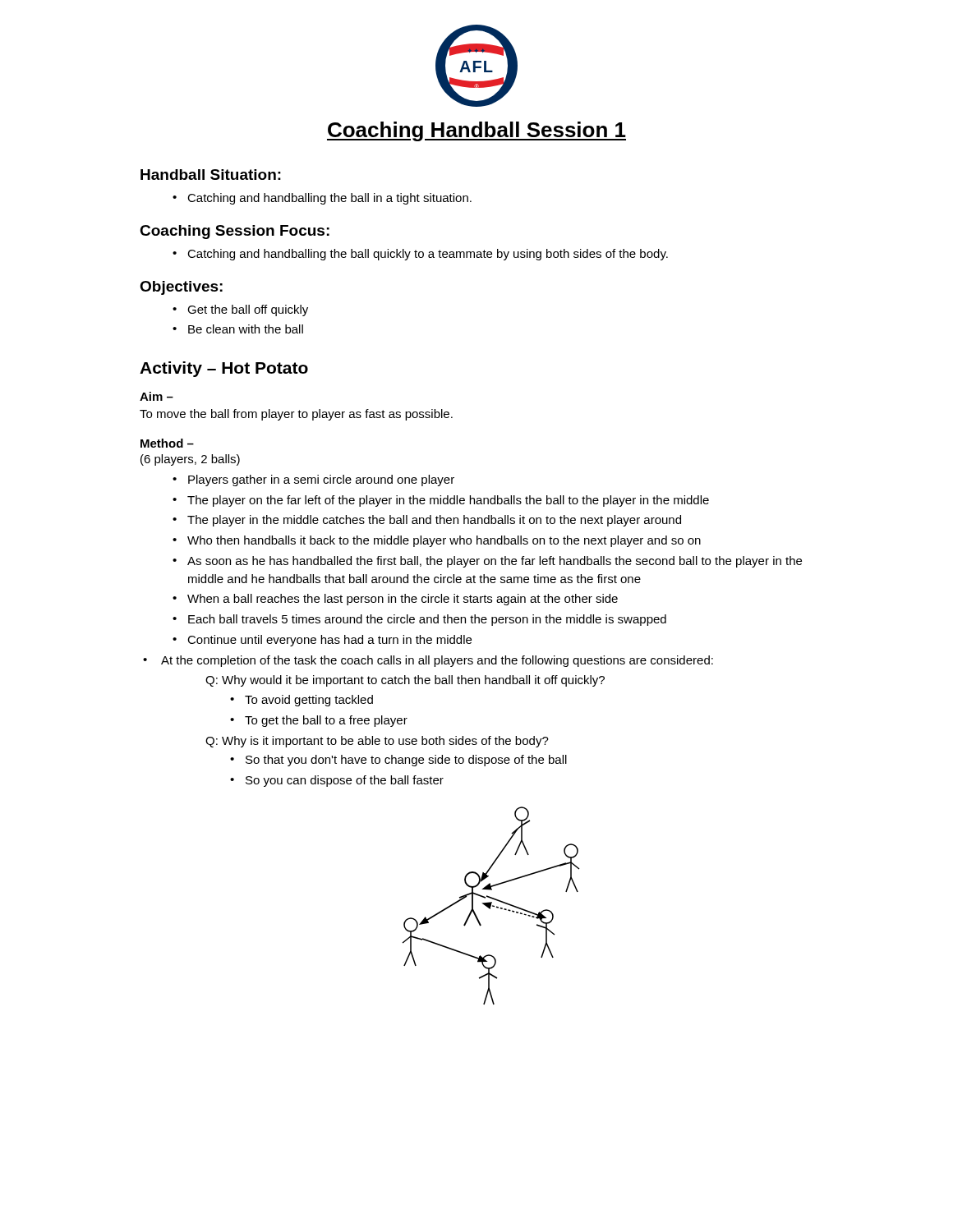The image size is (953, 1232).
Task: Click on the list item that says "• Get the ball"
Action: [240, 310]
